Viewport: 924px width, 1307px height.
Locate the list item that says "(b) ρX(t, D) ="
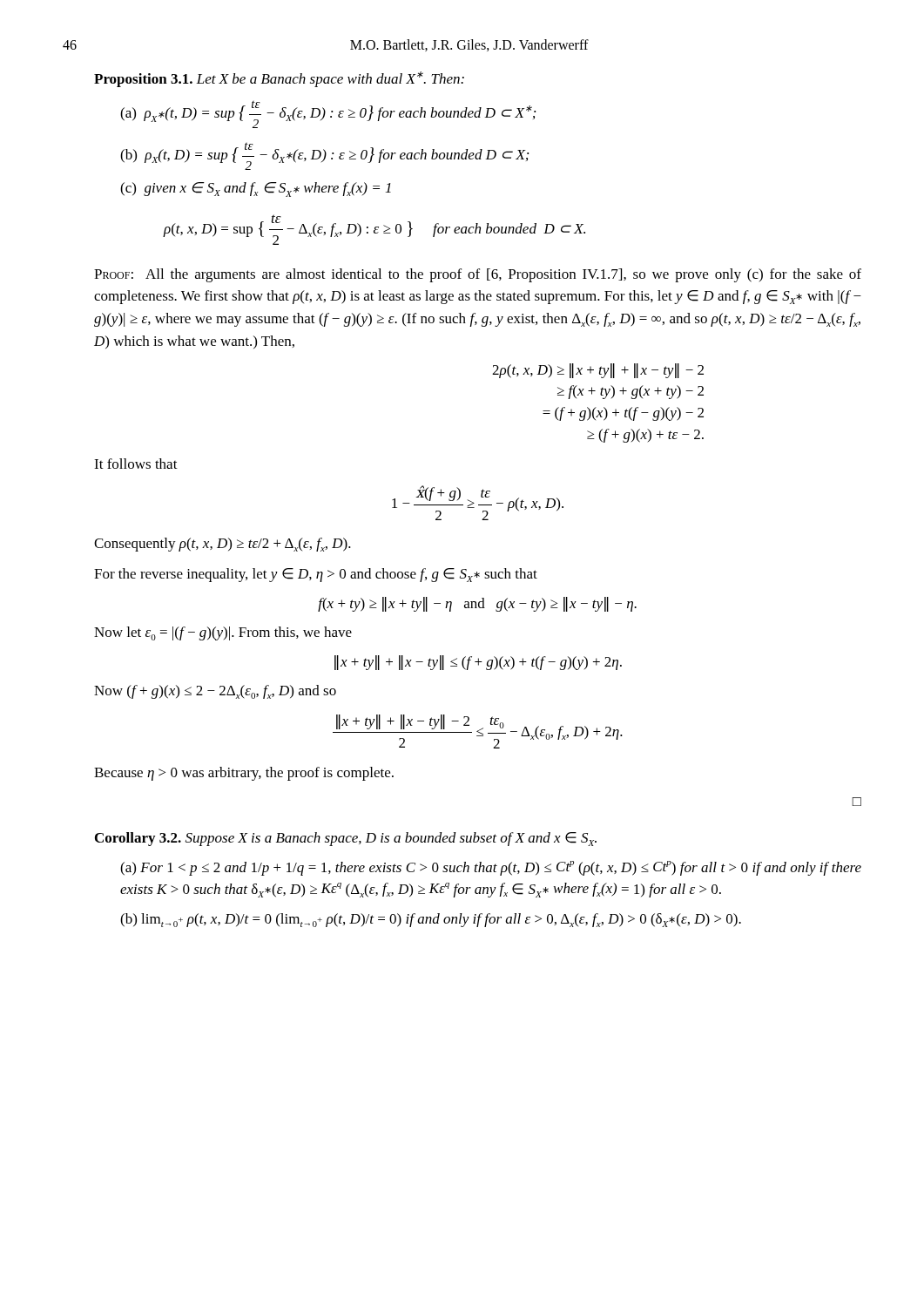point(325,155)
